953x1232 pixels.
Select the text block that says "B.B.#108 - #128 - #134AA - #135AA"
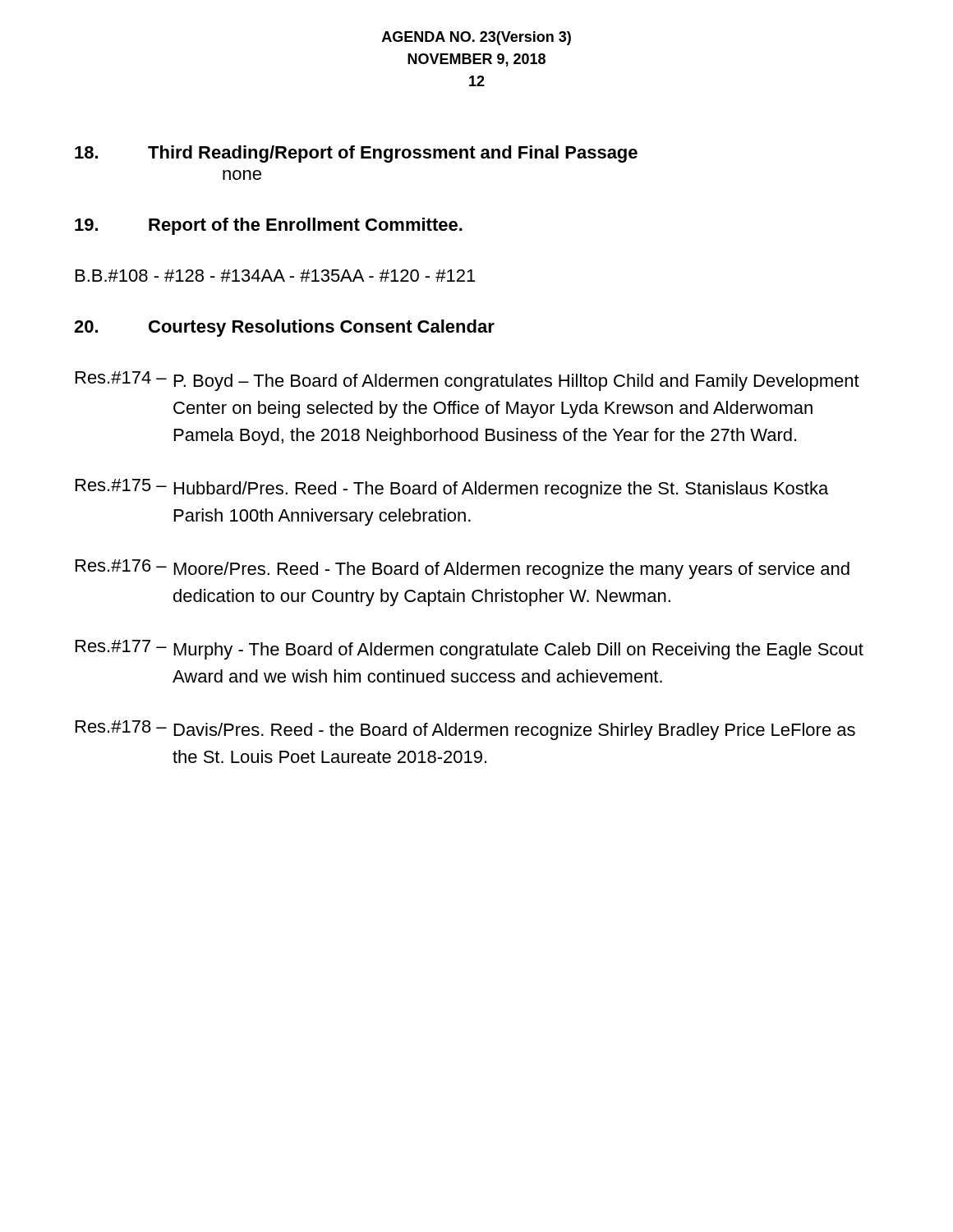(275, 276)
